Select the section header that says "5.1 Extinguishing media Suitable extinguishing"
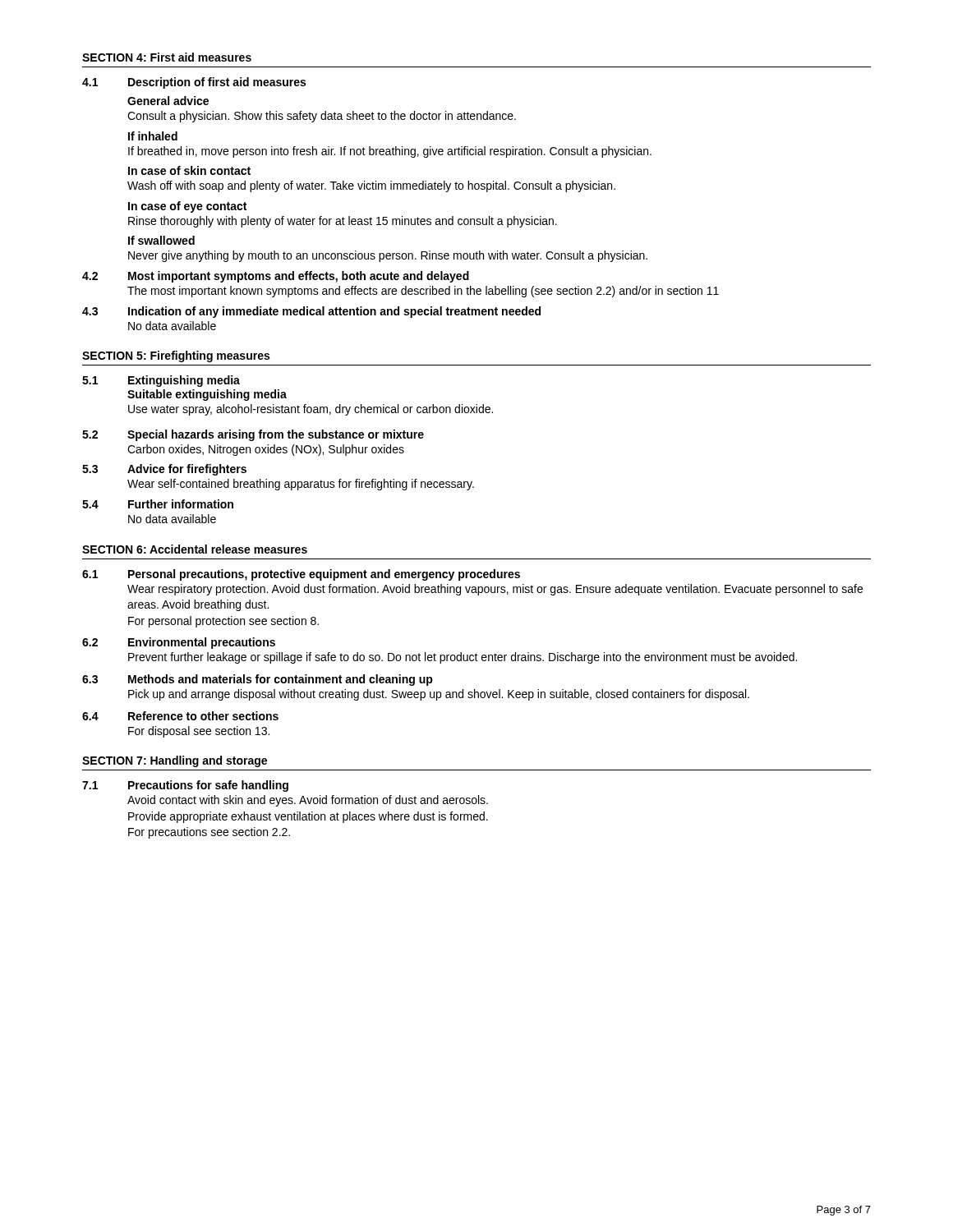The image size is (953, 1232). (x=476, y=398)
